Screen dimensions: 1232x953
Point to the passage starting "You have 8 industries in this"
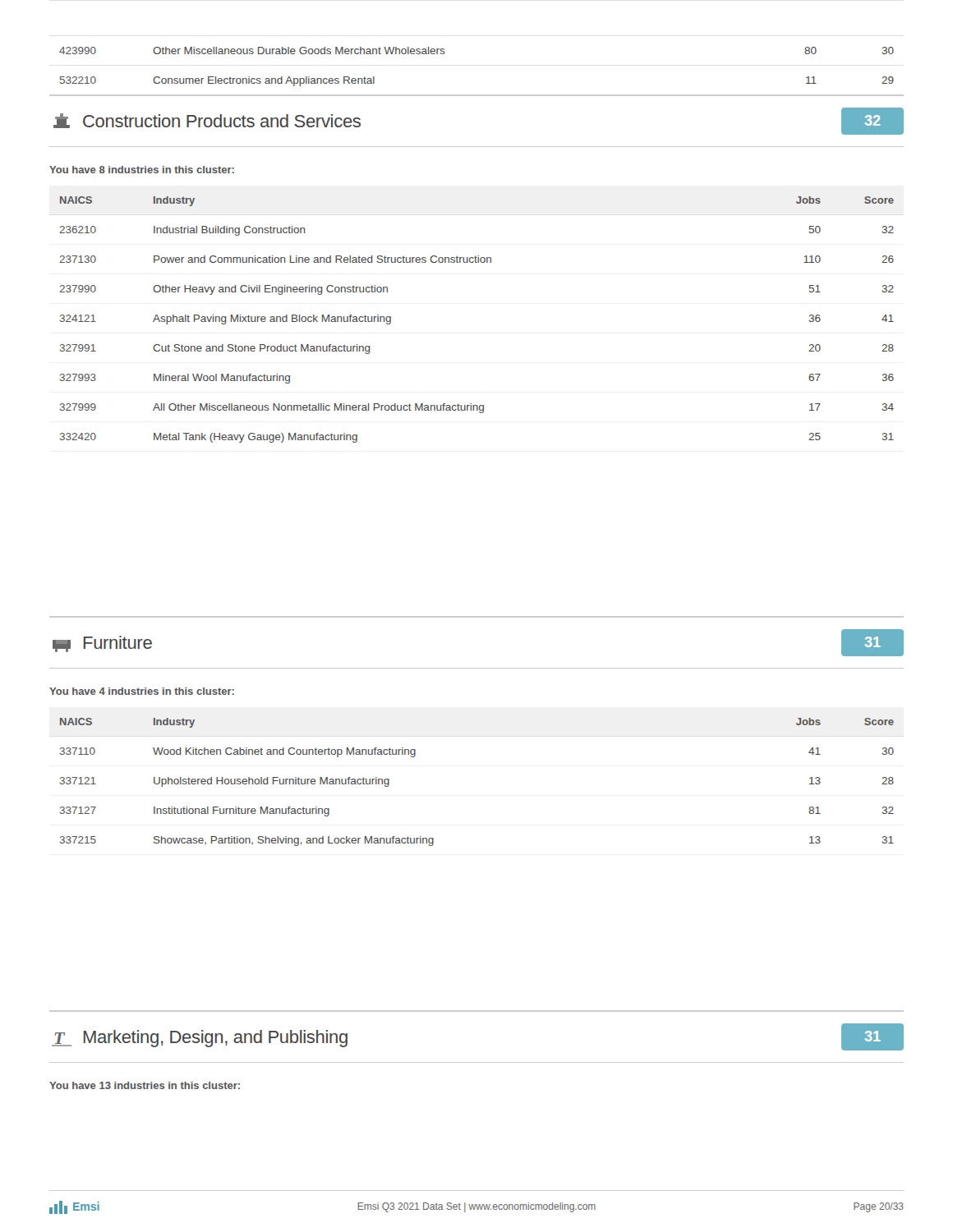pos(142,170)
